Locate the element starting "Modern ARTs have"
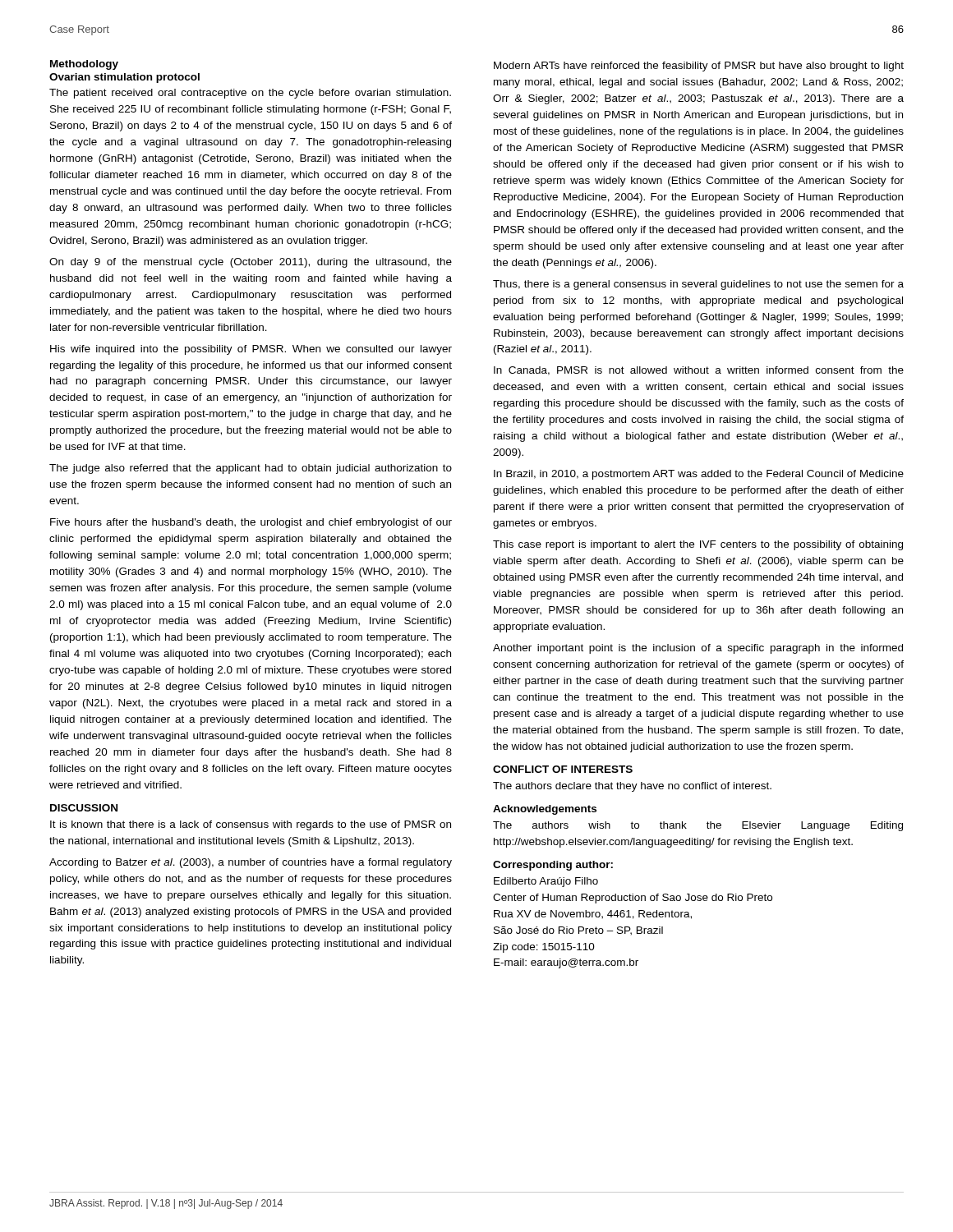The image size is (953, 1232). (698, 164)
